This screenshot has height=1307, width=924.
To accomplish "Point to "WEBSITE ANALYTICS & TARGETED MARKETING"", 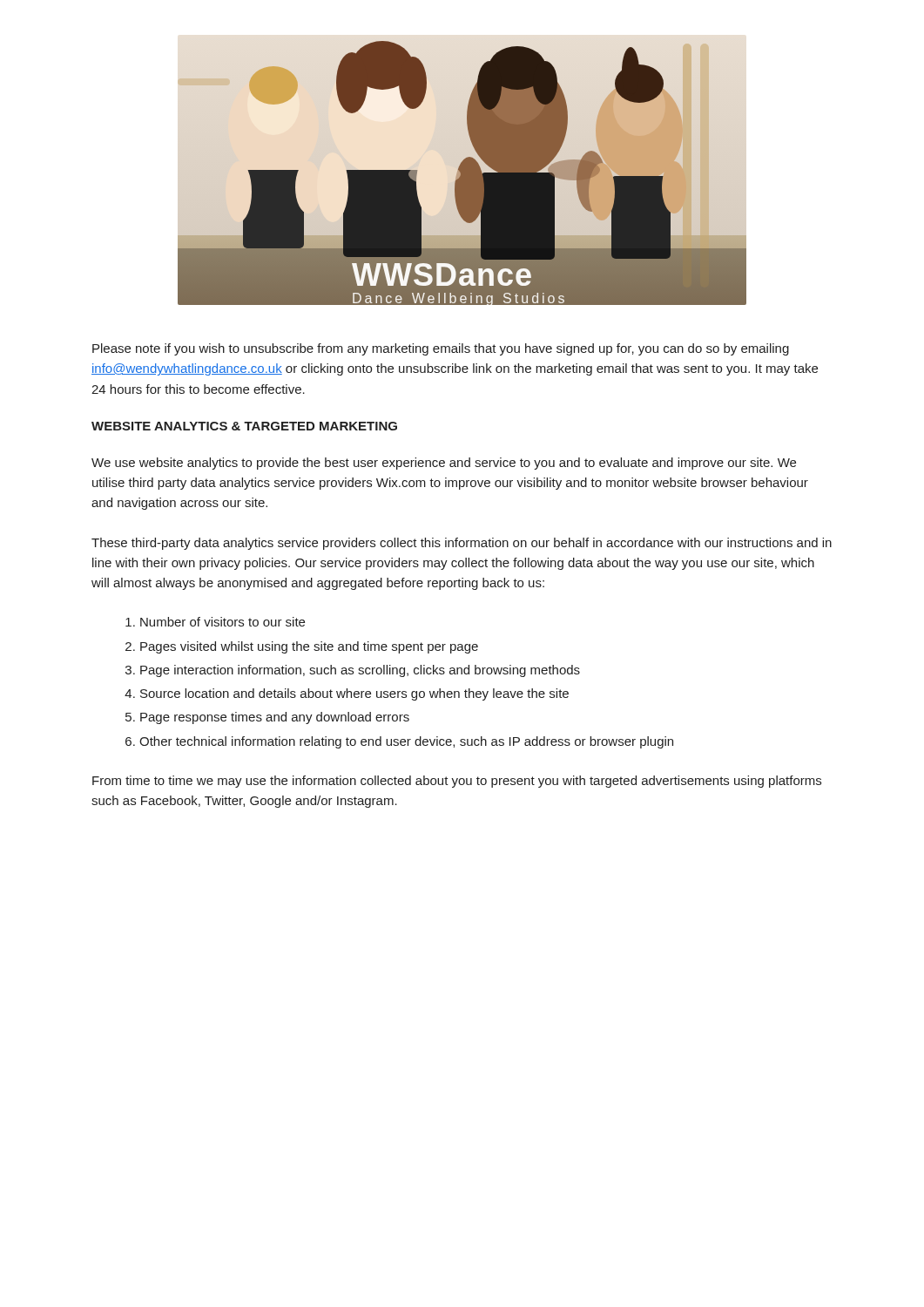I will 245,425.
